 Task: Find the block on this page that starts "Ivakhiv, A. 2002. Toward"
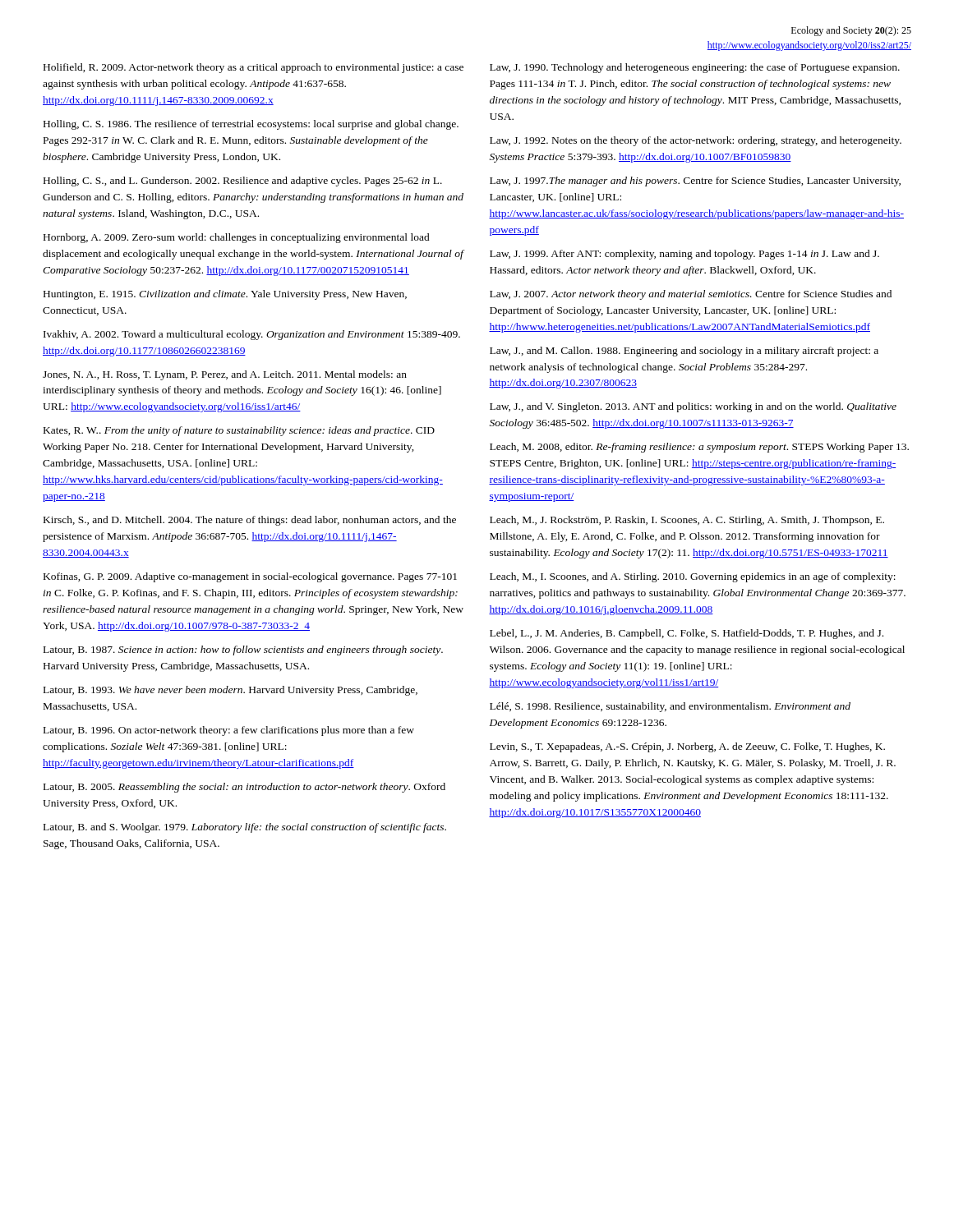[x=252, y=342]
